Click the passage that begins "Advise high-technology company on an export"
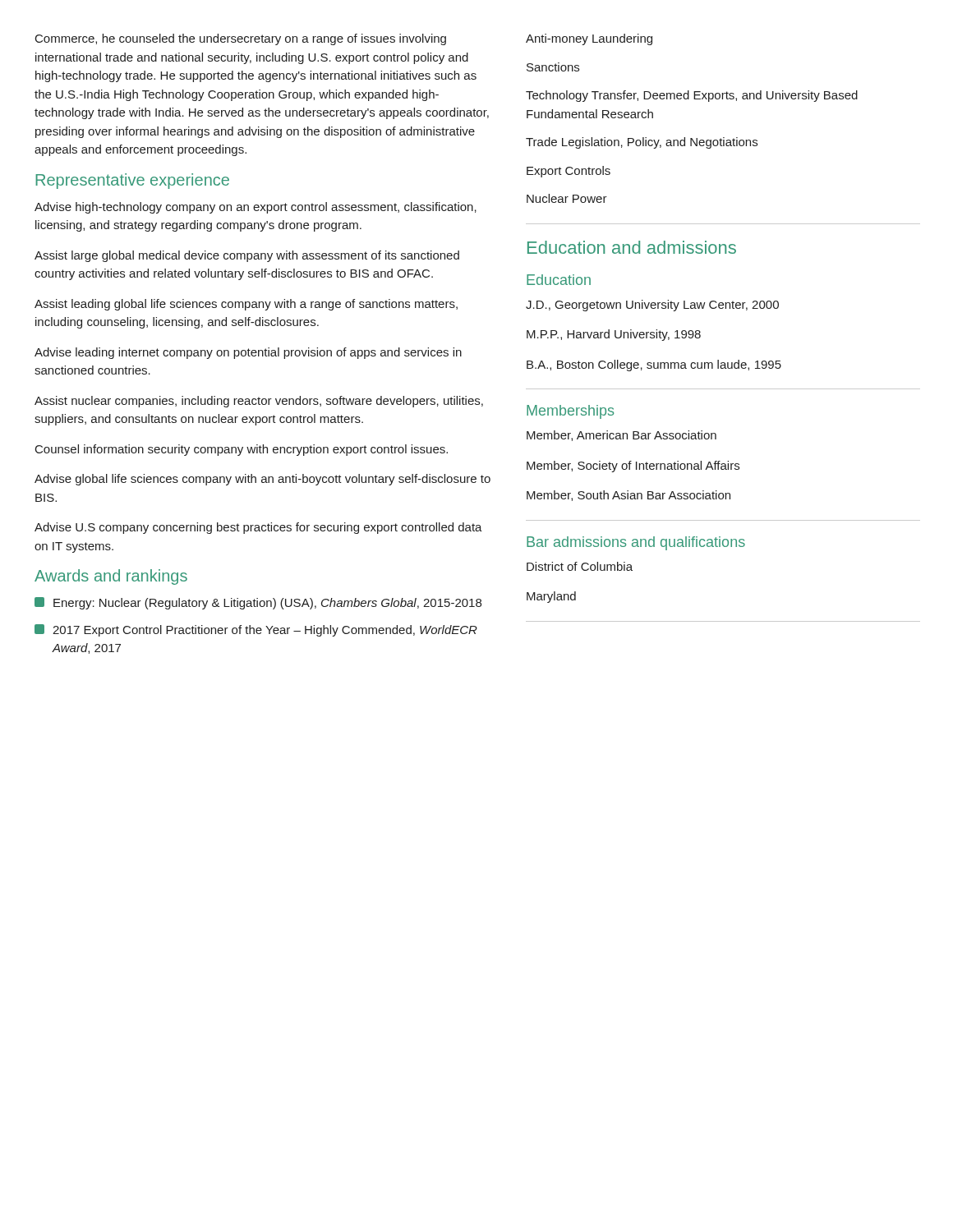Screen dimensions: 1232x953 click(256, 215)
